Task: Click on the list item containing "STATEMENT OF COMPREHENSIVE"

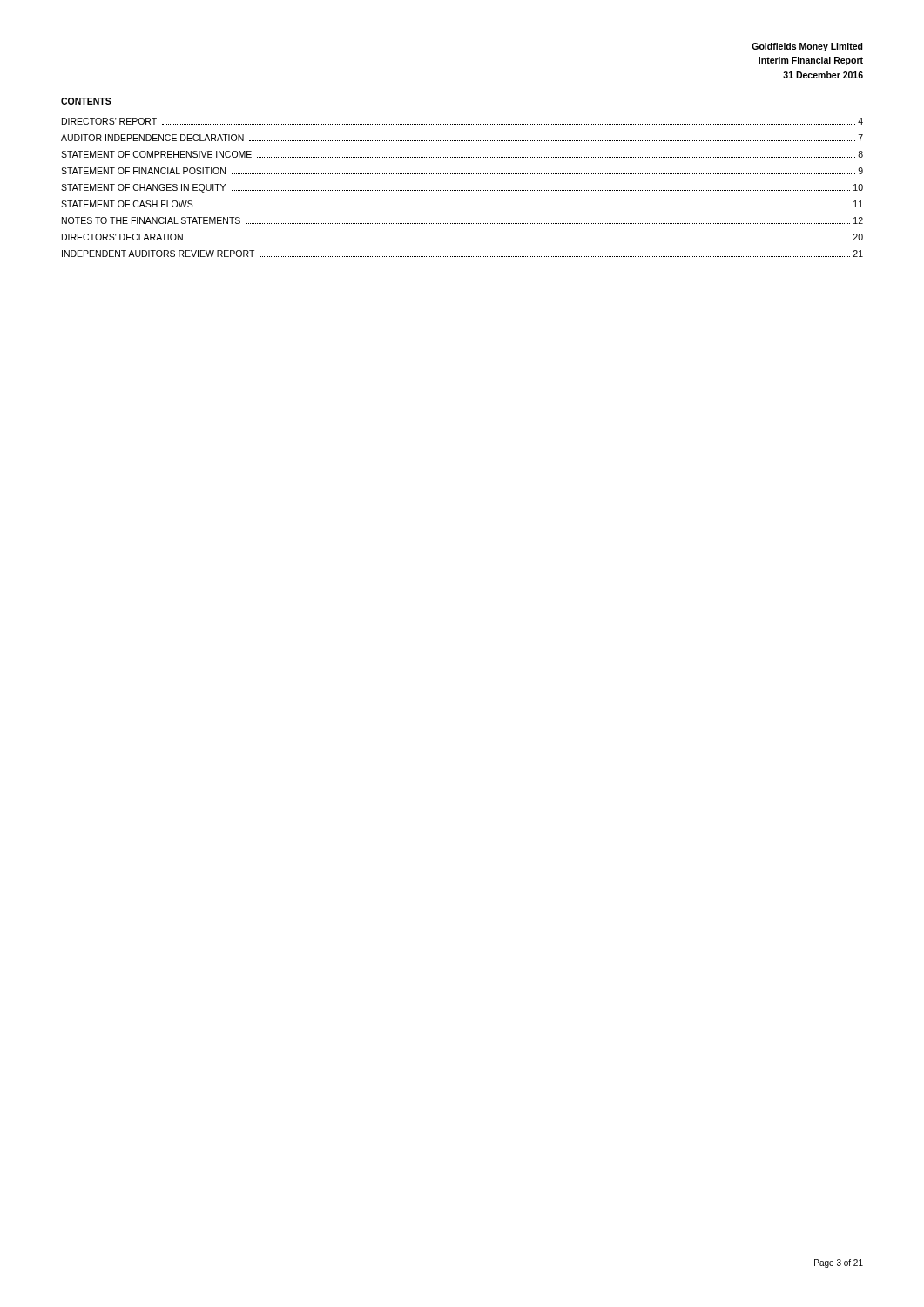Action: point(462,154)
